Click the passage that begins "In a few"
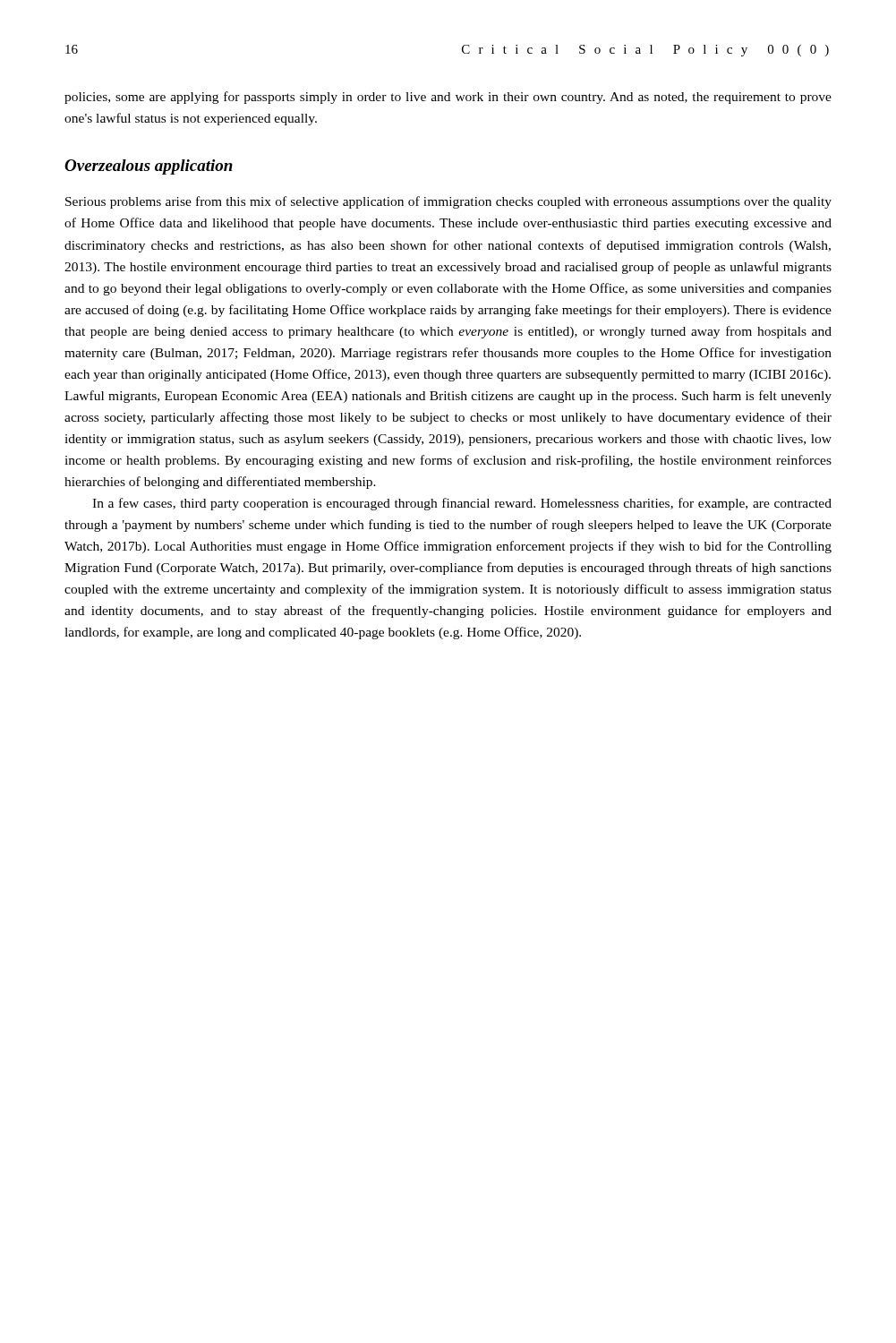Viewport: 896px width, 1343px height. 448,567
